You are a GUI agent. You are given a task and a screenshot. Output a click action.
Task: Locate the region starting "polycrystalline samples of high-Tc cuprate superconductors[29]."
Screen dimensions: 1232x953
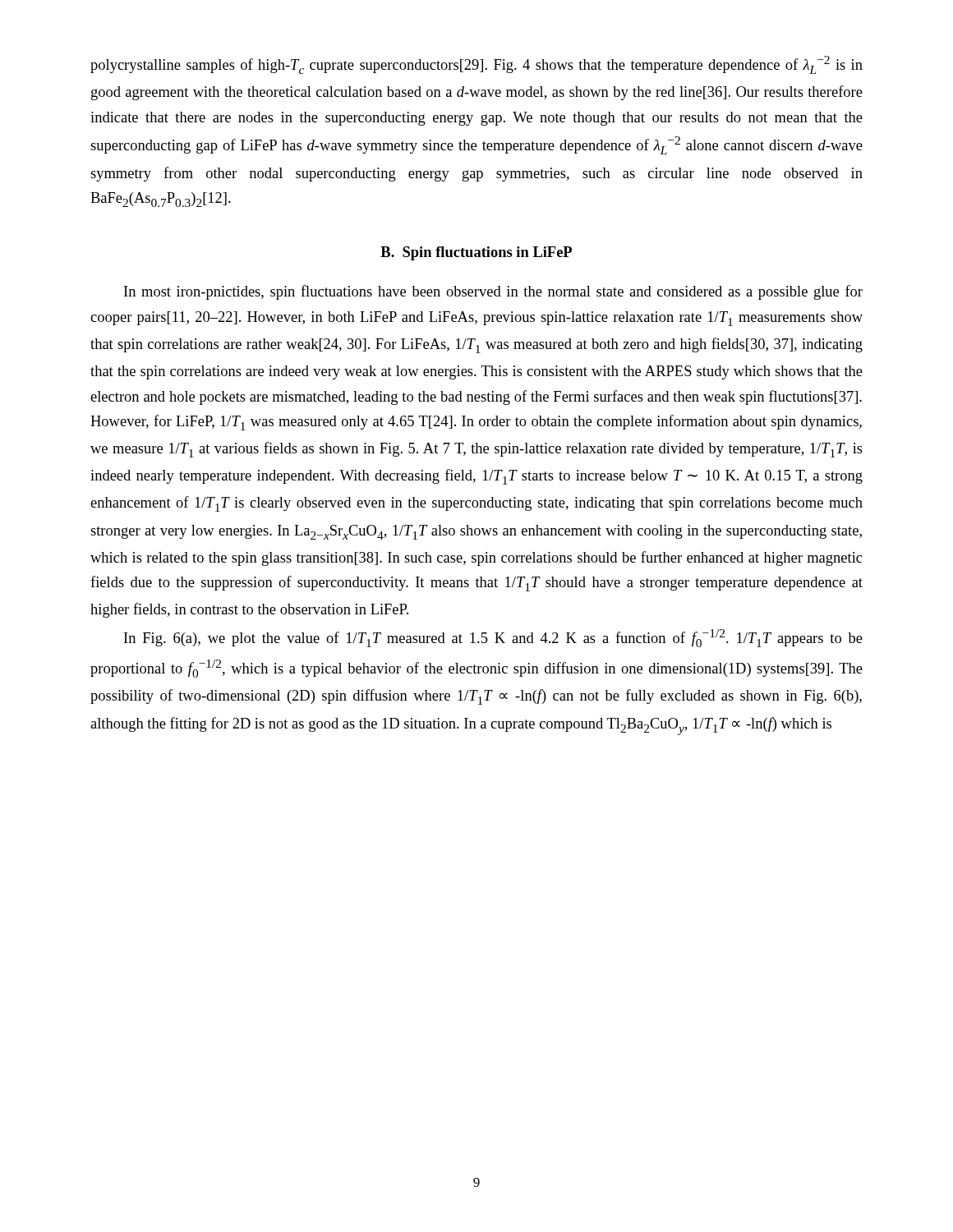pos(476,131)
